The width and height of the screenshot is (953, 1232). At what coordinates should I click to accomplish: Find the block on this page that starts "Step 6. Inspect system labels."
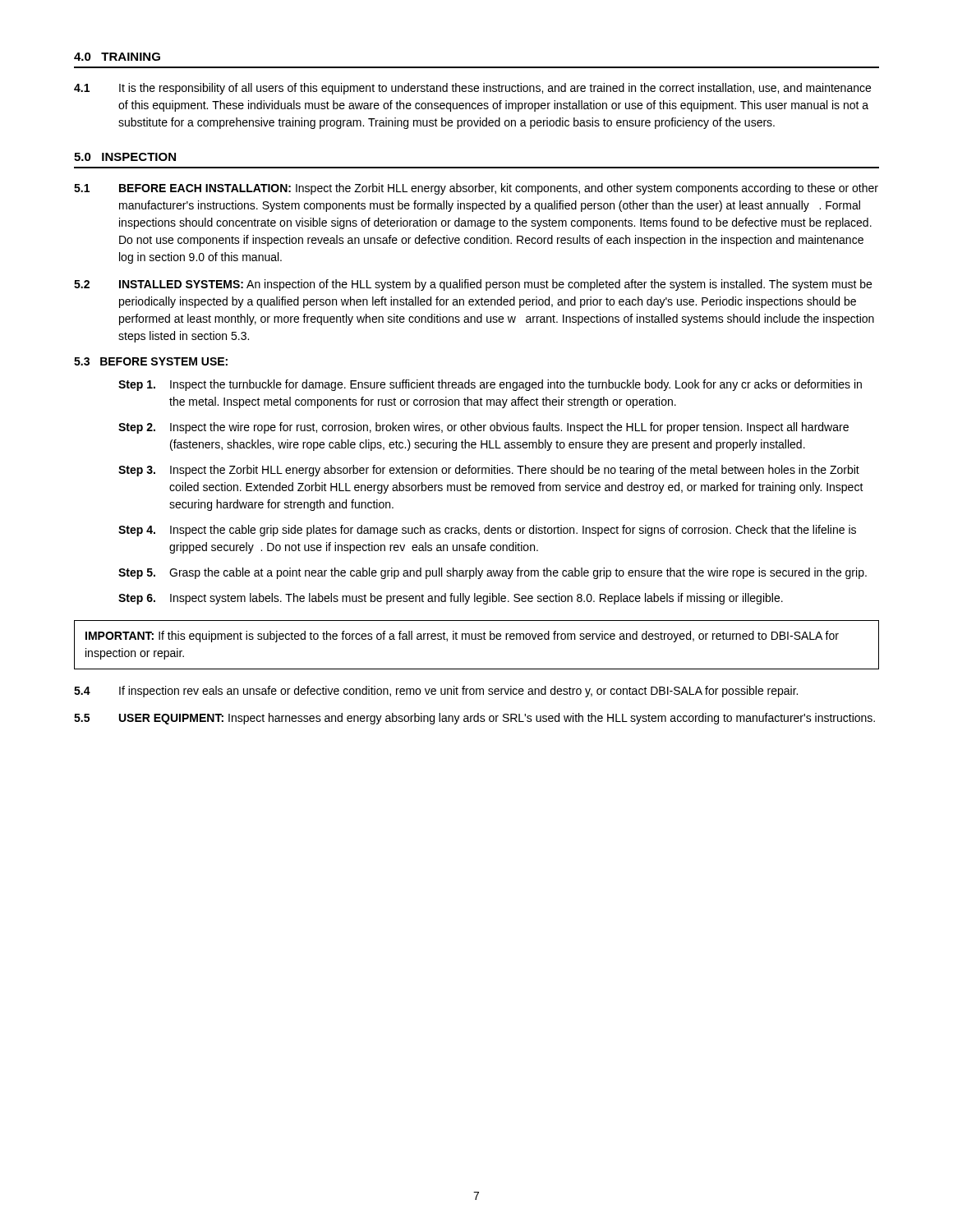click(x=499, y=598)
